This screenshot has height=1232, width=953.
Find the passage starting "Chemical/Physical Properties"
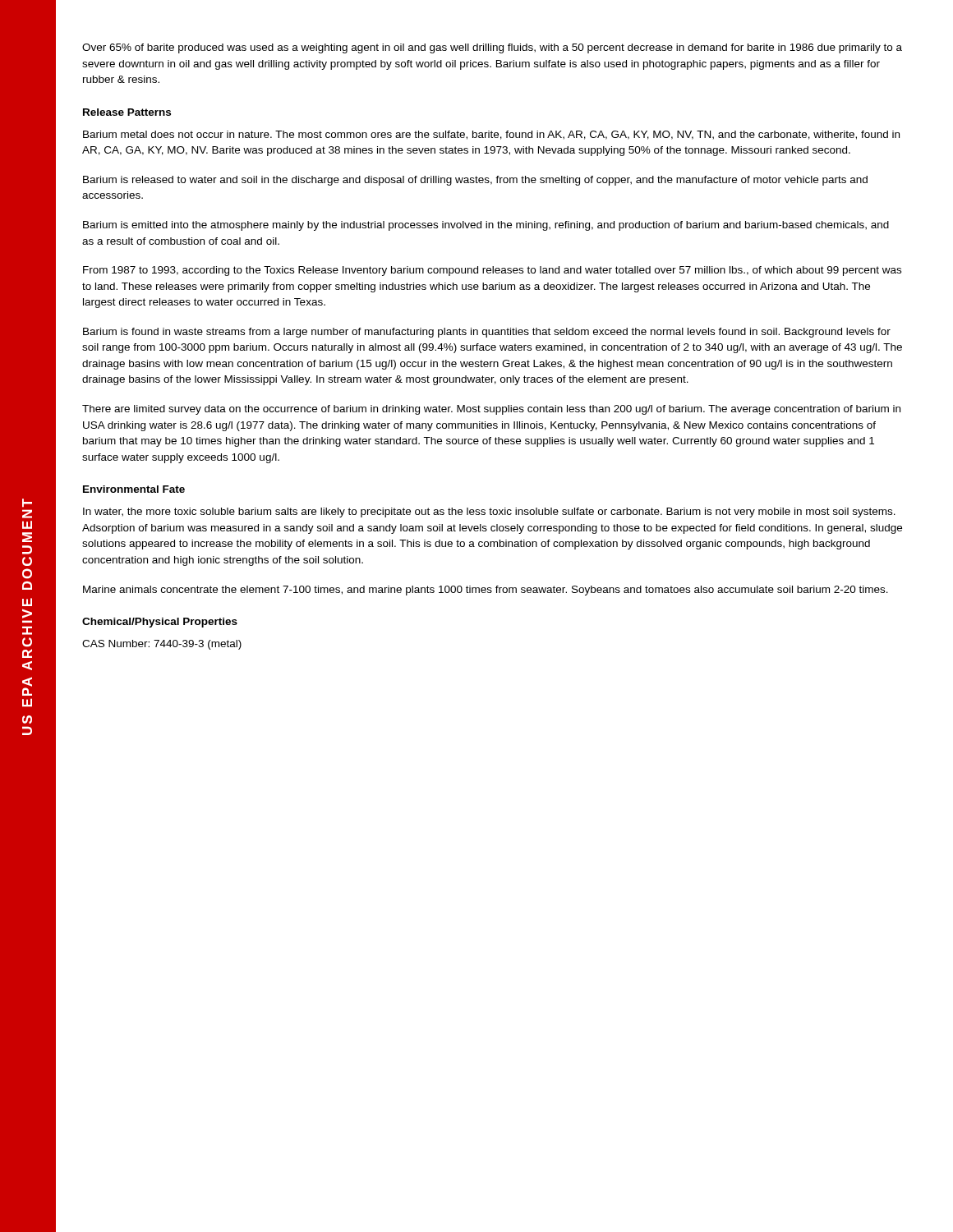pos(160,621)
